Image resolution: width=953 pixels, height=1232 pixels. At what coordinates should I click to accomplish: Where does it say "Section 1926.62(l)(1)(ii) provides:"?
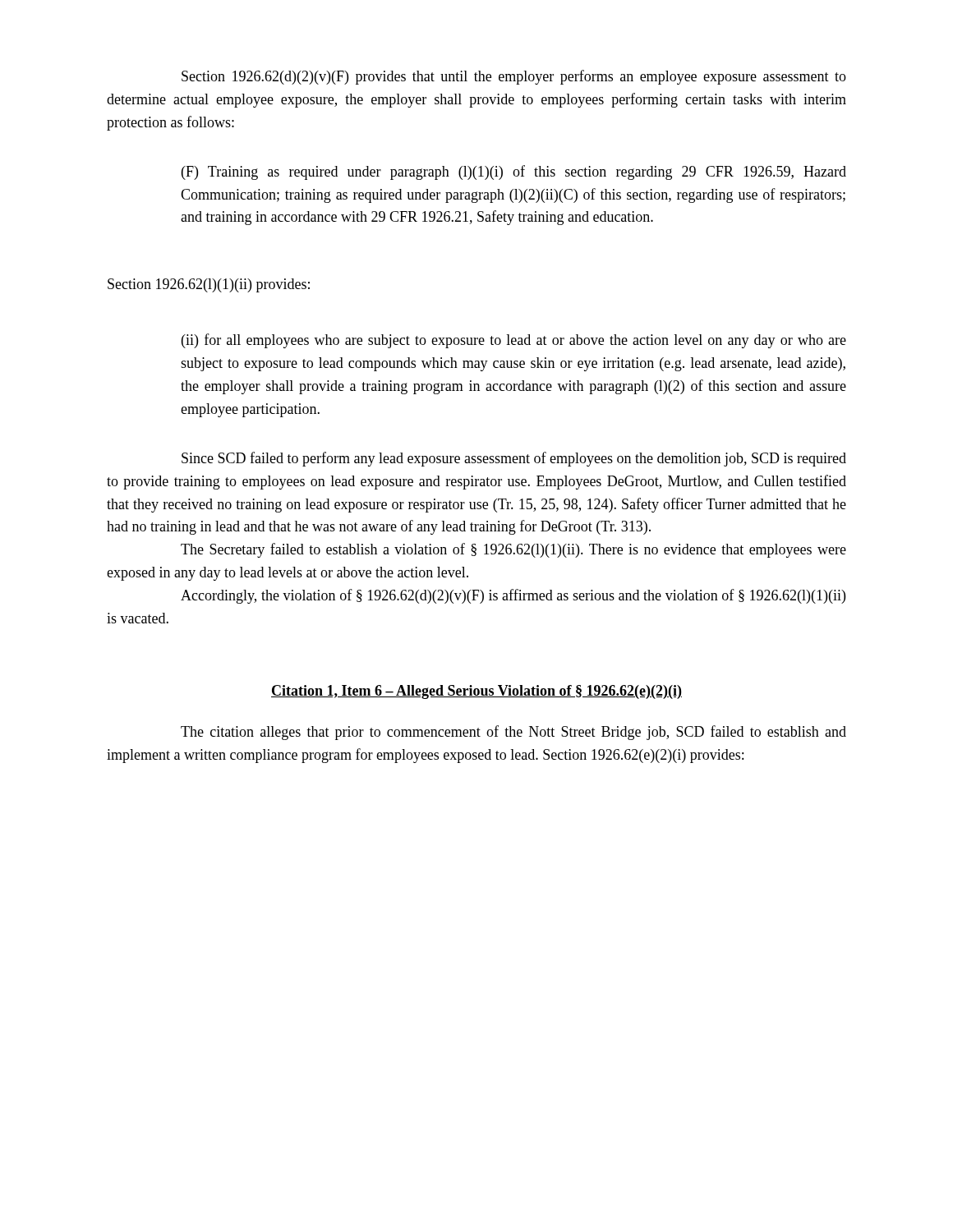[x=209, y=284]
